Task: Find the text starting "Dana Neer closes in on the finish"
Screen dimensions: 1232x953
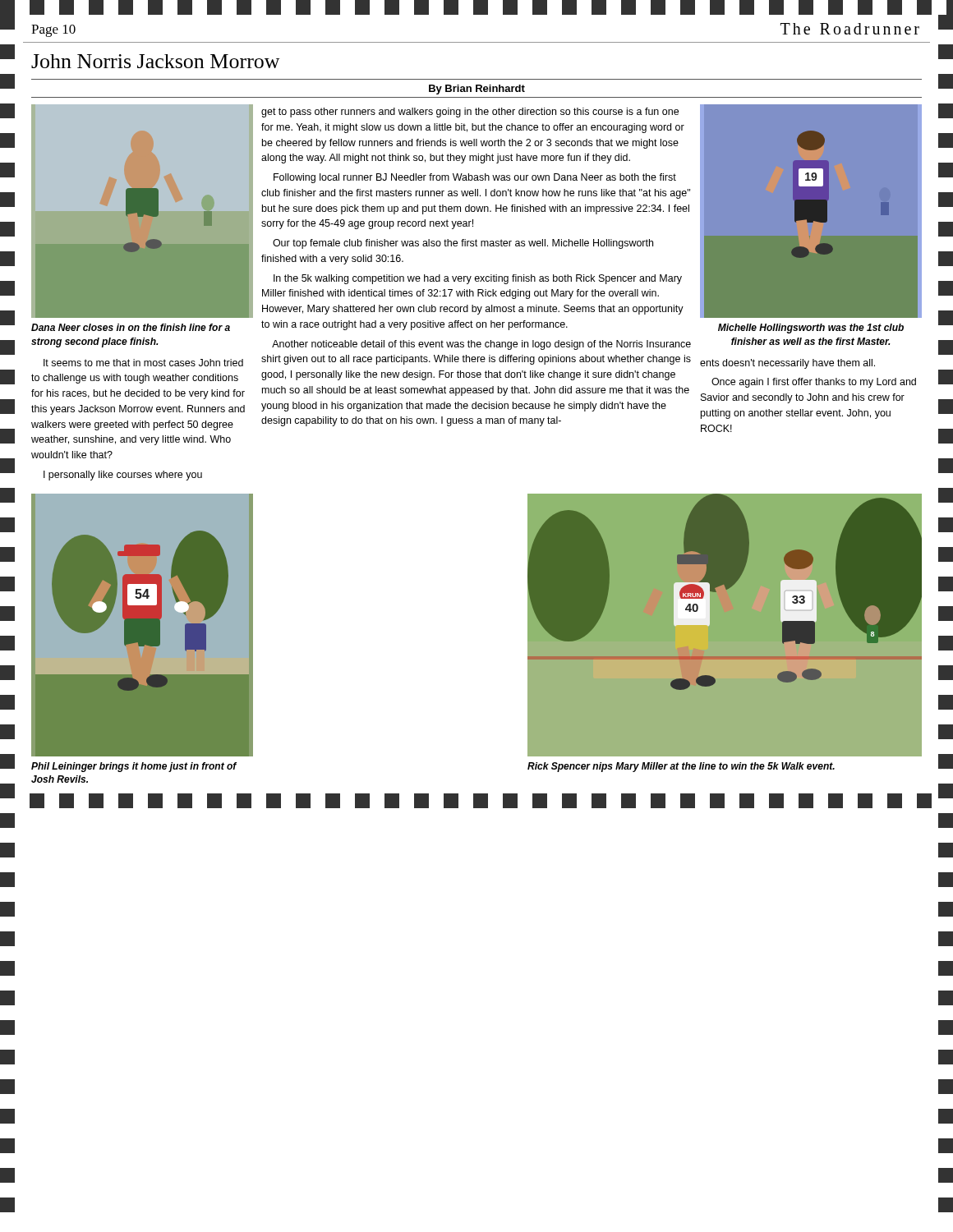Action: pyautogui.click(x=131, y=335)
